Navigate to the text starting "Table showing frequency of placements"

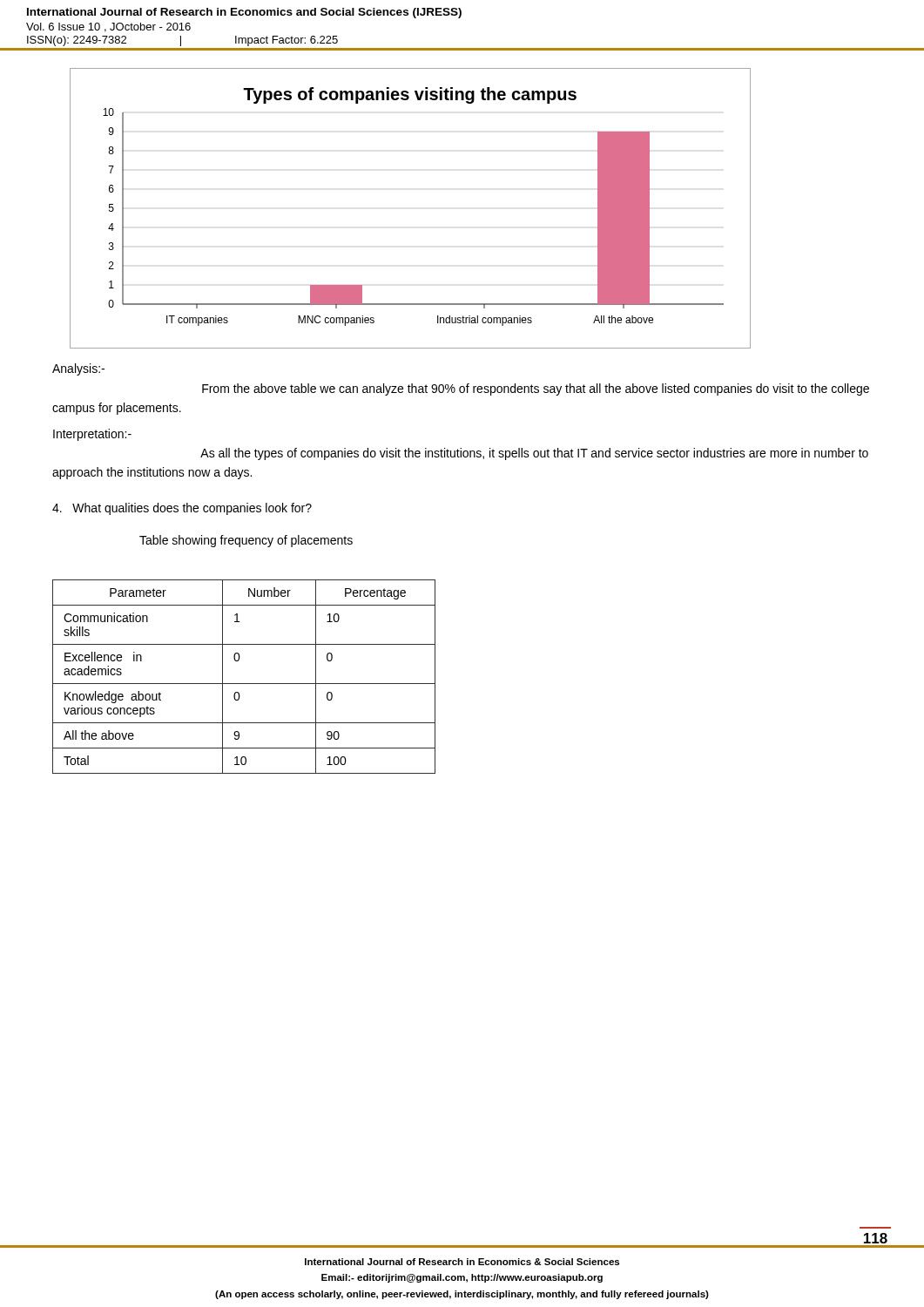(246, 540)
